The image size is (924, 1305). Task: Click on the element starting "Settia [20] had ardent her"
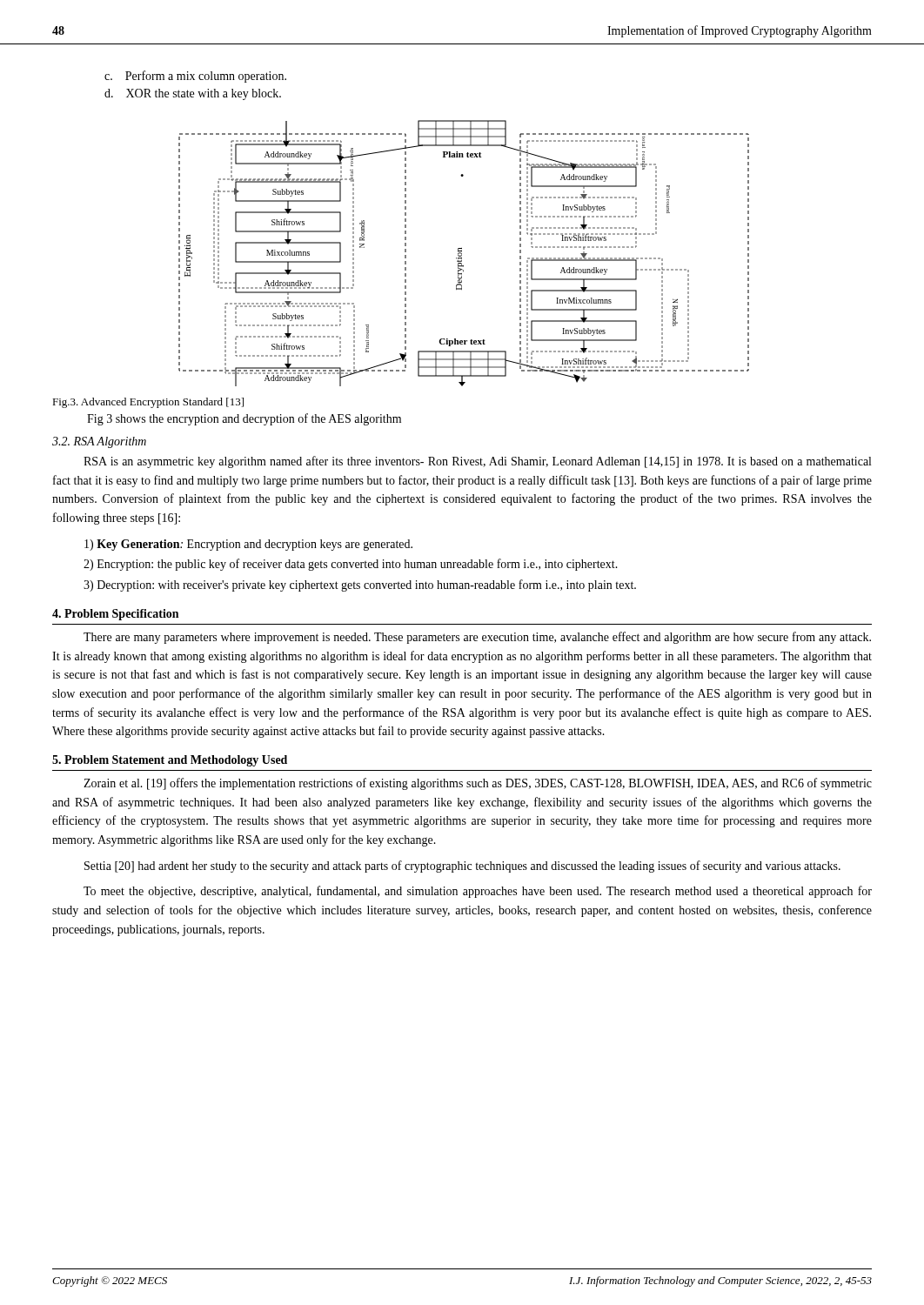pyautogui.click(x=462, y=866)
